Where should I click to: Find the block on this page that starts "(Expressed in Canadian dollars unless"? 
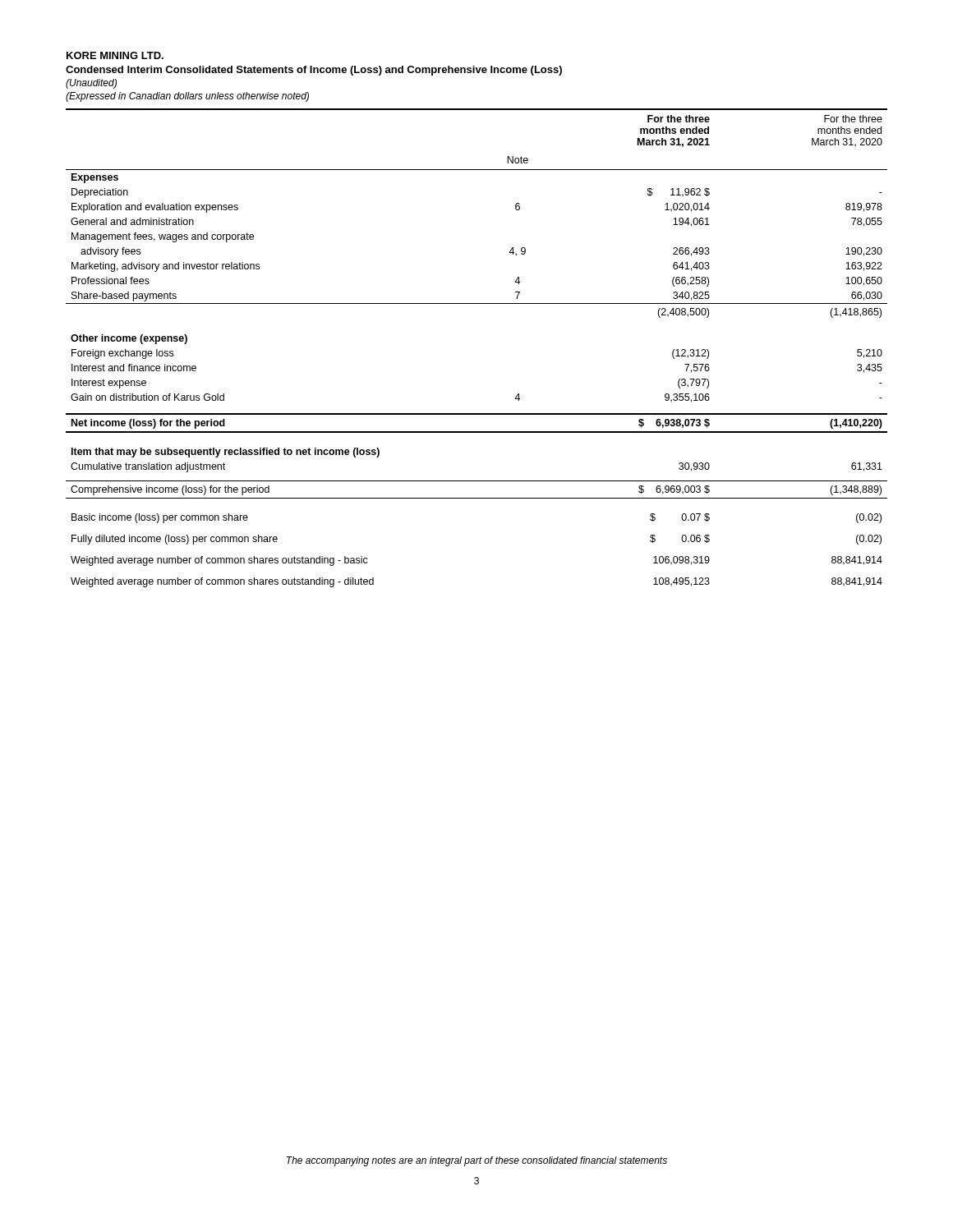[188, 96]
